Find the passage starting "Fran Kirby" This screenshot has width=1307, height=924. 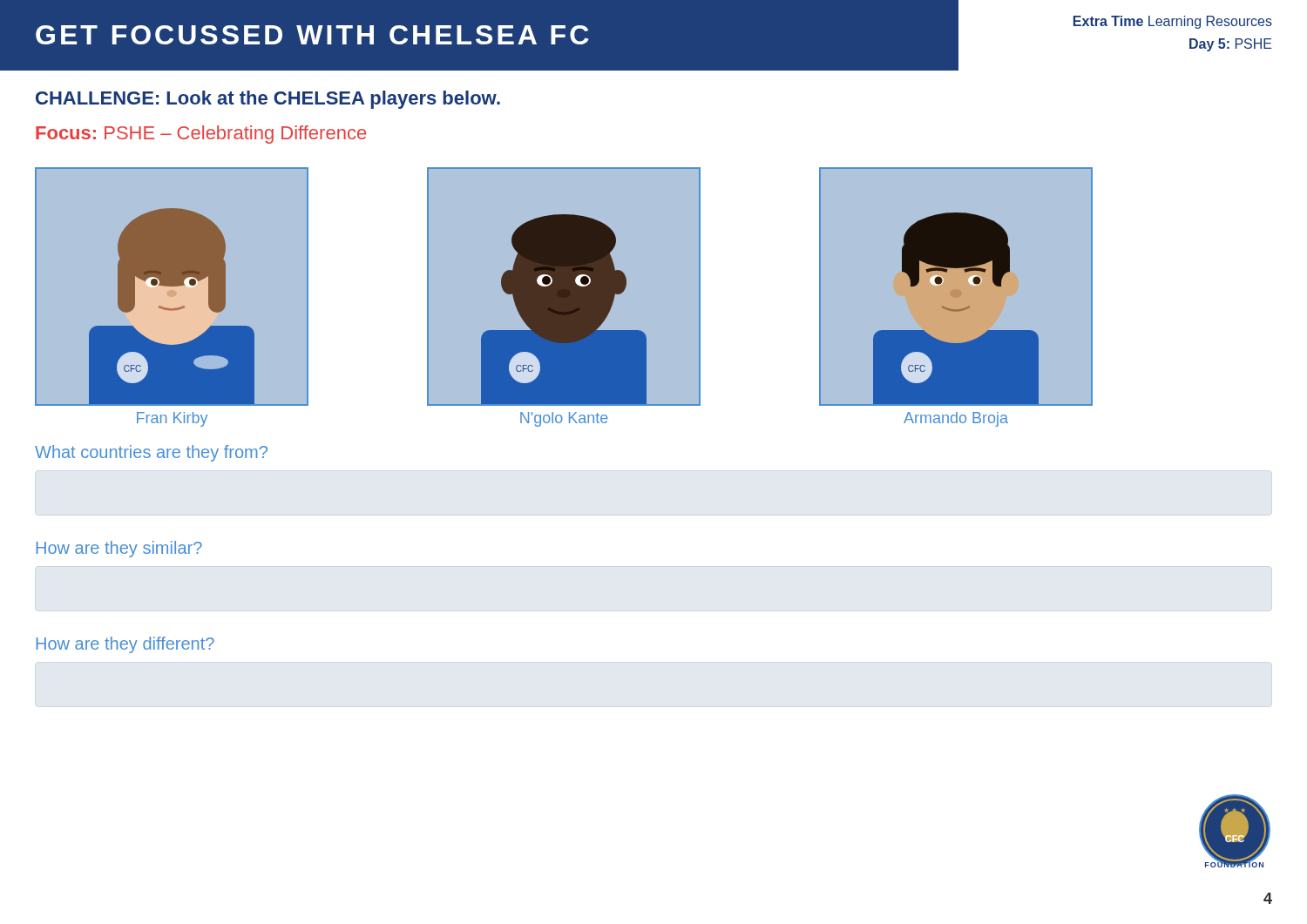172,418
